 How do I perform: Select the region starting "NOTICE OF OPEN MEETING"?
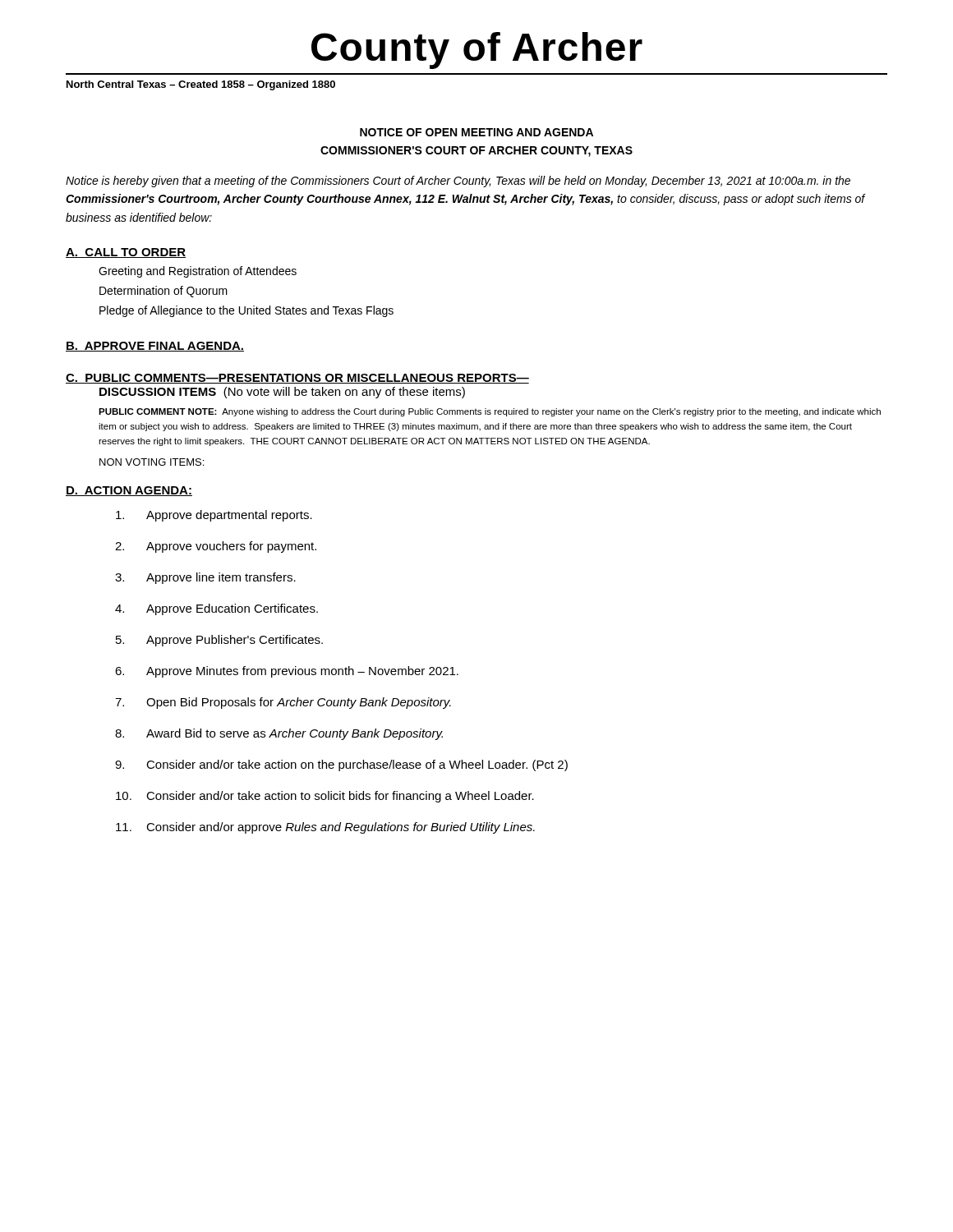click(x=476, y=142)
